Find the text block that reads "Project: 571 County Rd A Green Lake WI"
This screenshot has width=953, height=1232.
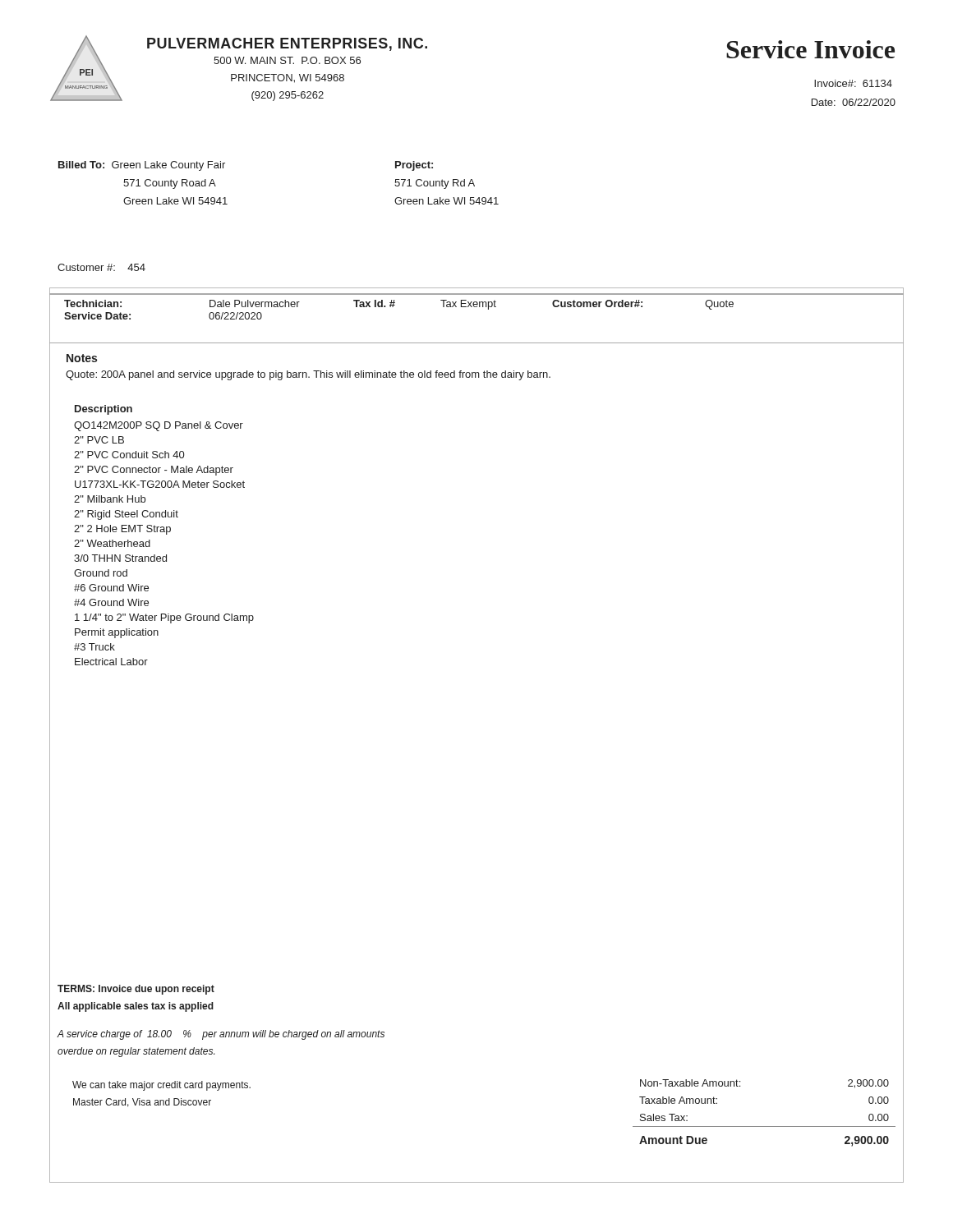point(447,183)
